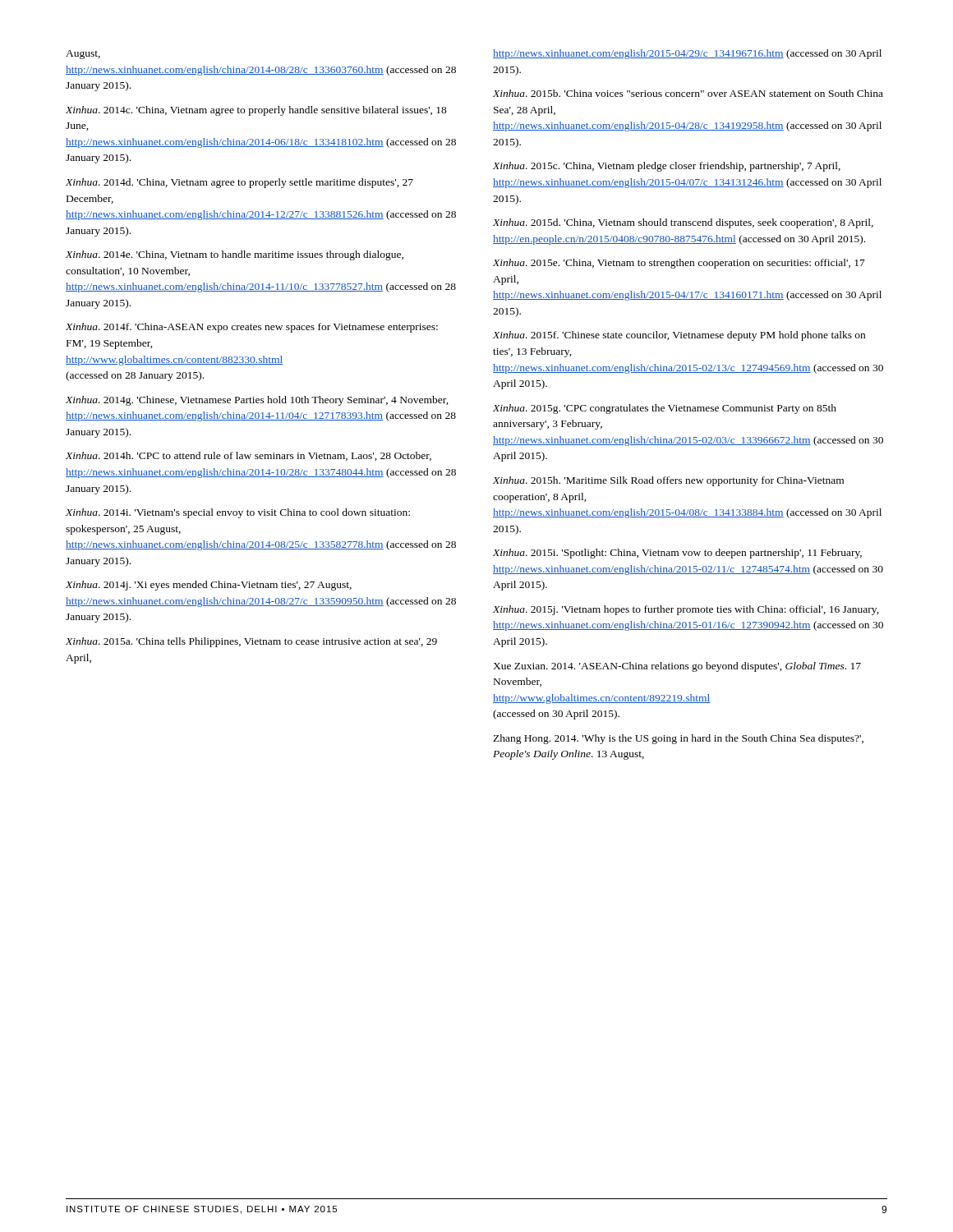The width and height of the screenshot is (953, 1232).
Task: Find the block on this page that starts "Xinhua. 2015h. 'Maritime Silk Road offers new"
Action: (687, 504)
